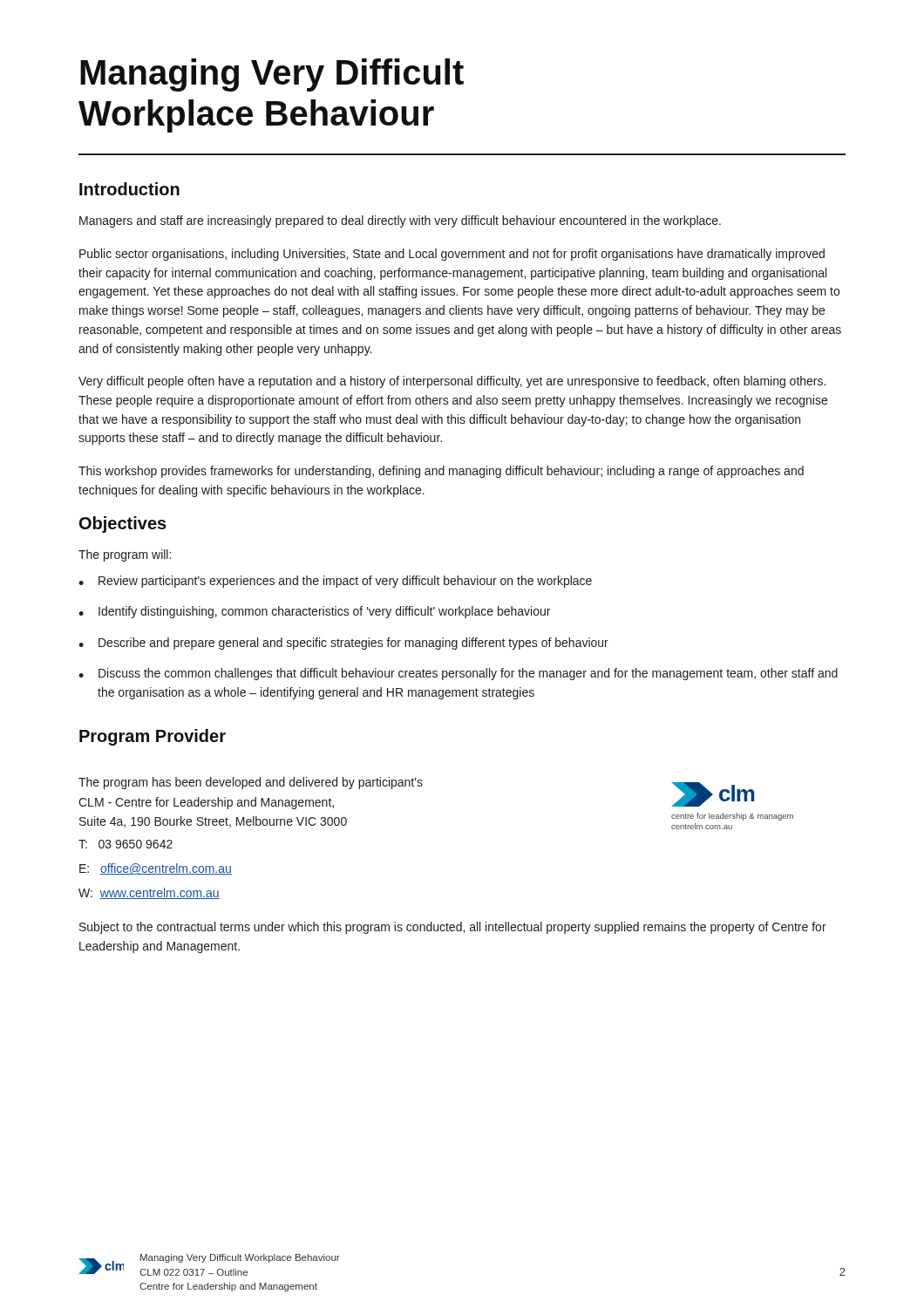Point to the passage starting "• Identify distinguishing, common characteristics"

coord(462,614)
